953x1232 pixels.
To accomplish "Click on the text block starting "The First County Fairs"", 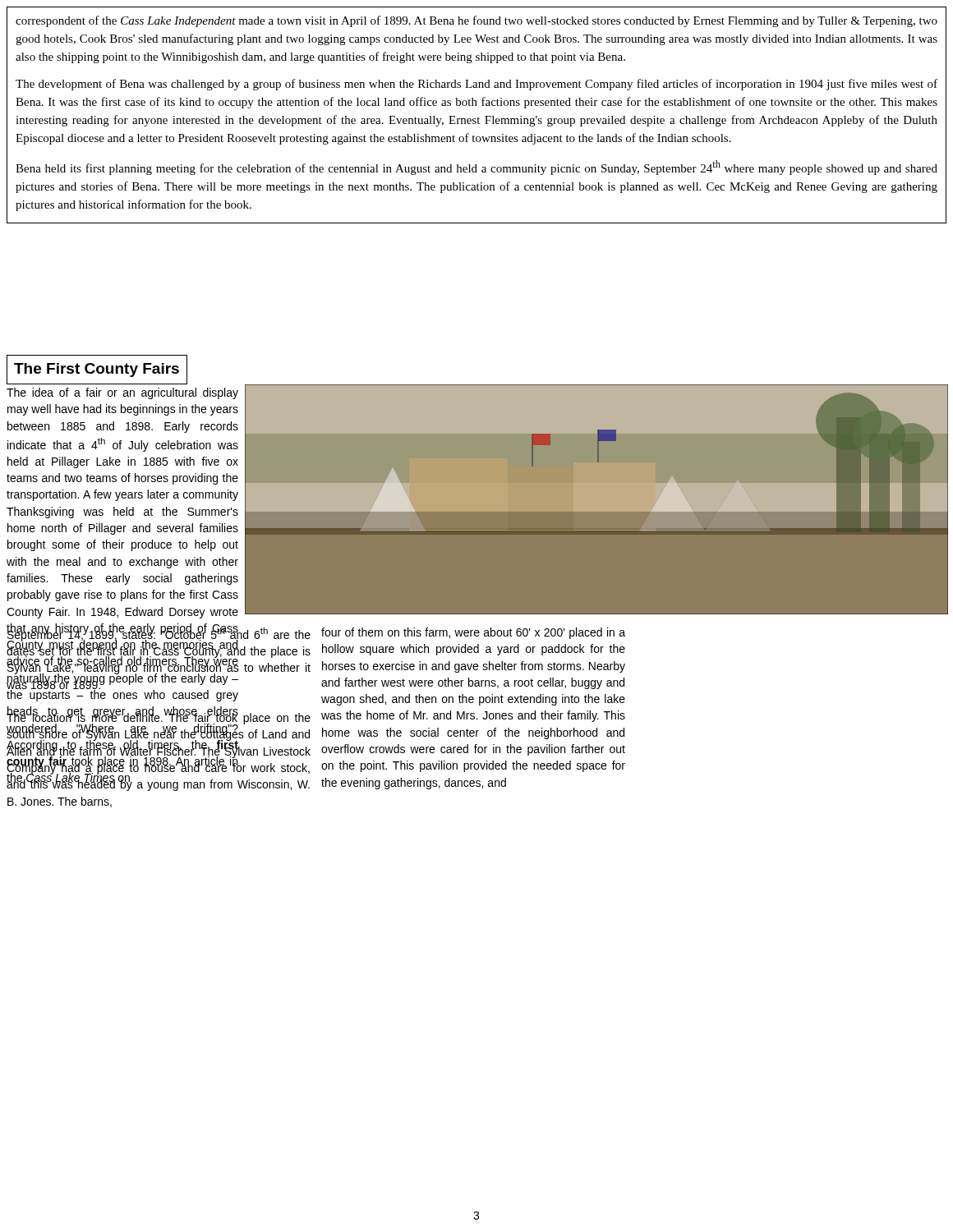I will click(97, 368).
